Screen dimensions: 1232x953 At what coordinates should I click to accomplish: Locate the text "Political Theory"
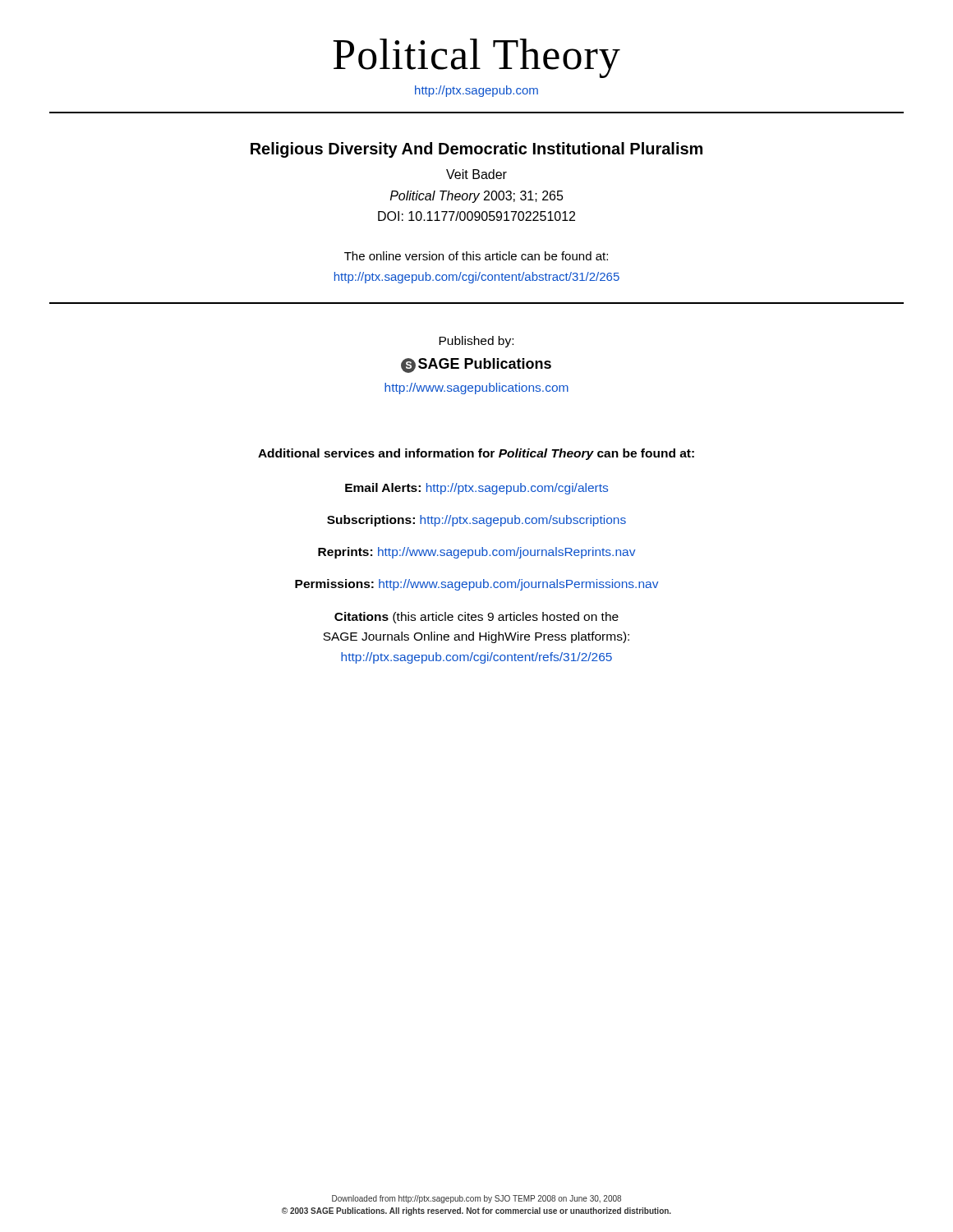[x=476, y=55]
